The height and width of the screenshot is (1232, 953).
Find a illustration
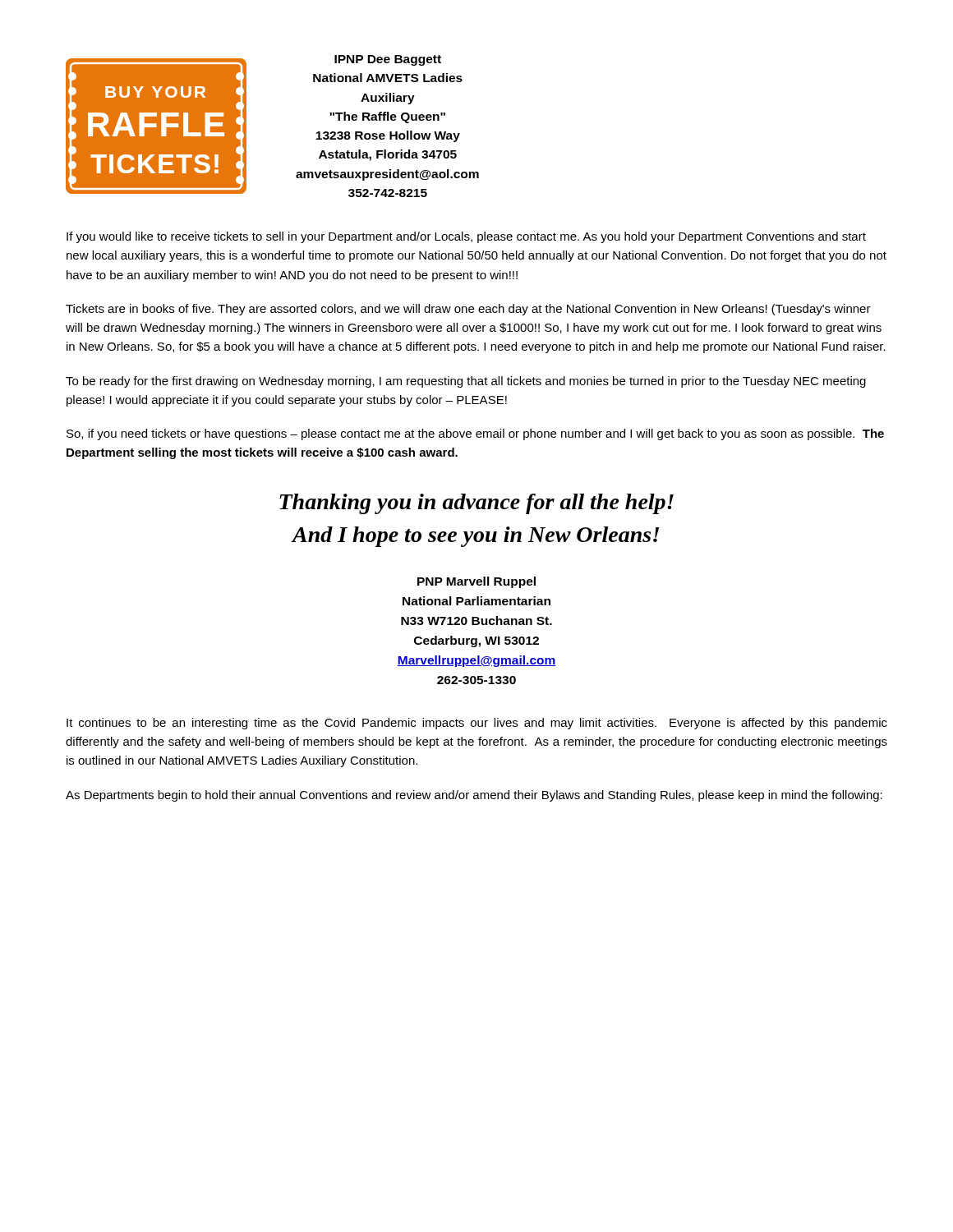coord(156,126)
